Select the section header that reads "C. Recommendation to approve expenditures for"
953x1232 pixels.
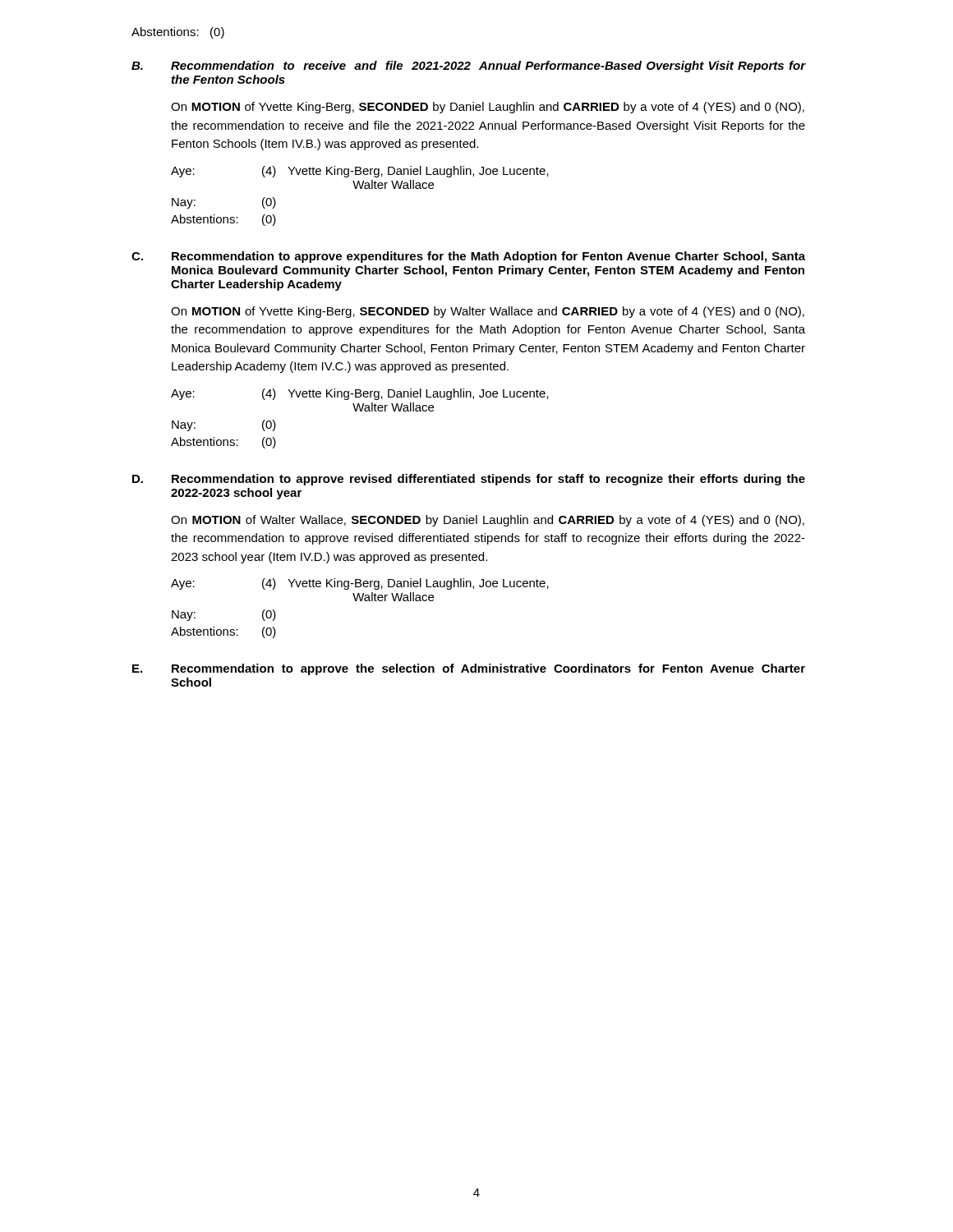point(468,269)
